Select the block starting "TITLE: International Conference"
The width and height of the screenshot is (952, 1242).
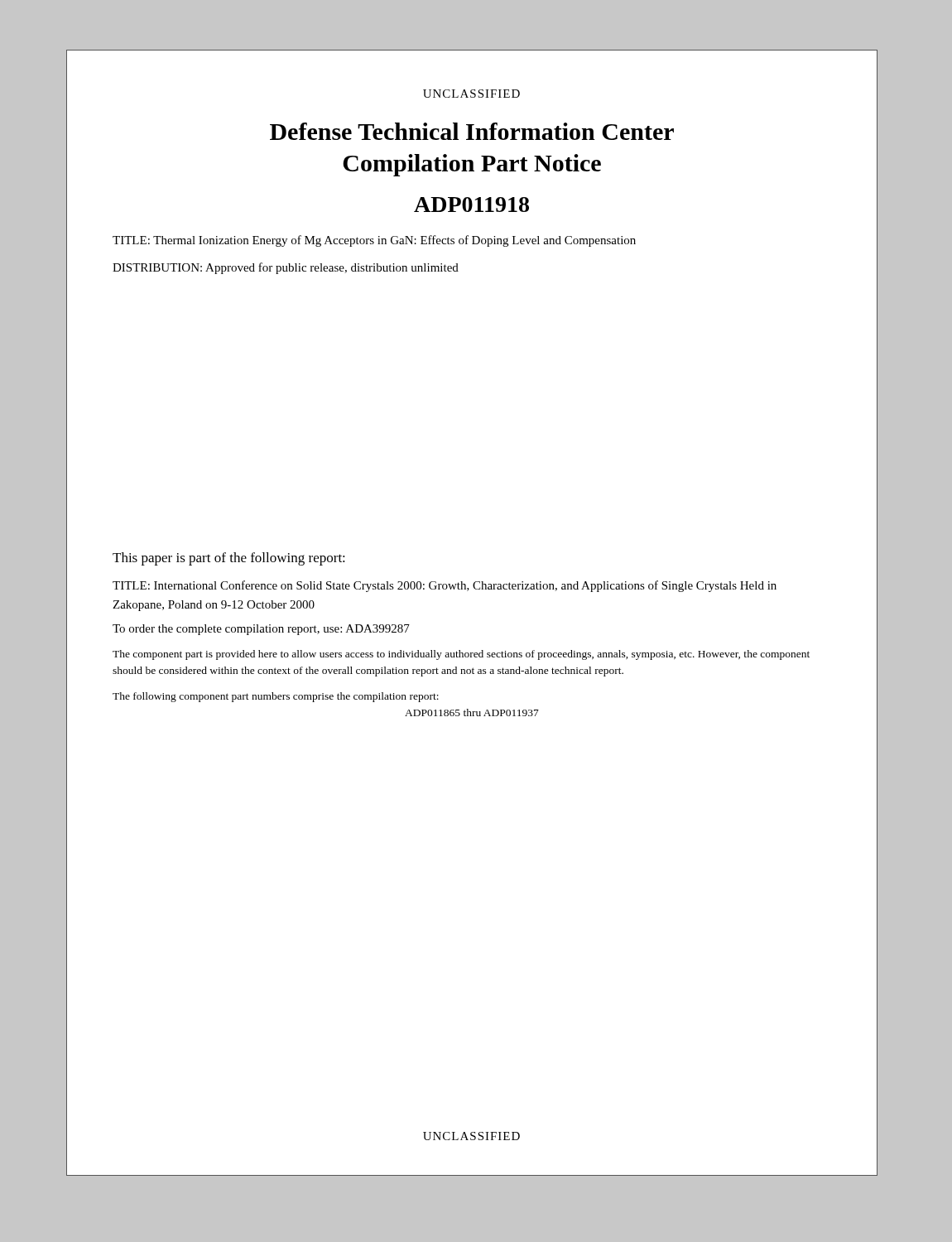445,595
